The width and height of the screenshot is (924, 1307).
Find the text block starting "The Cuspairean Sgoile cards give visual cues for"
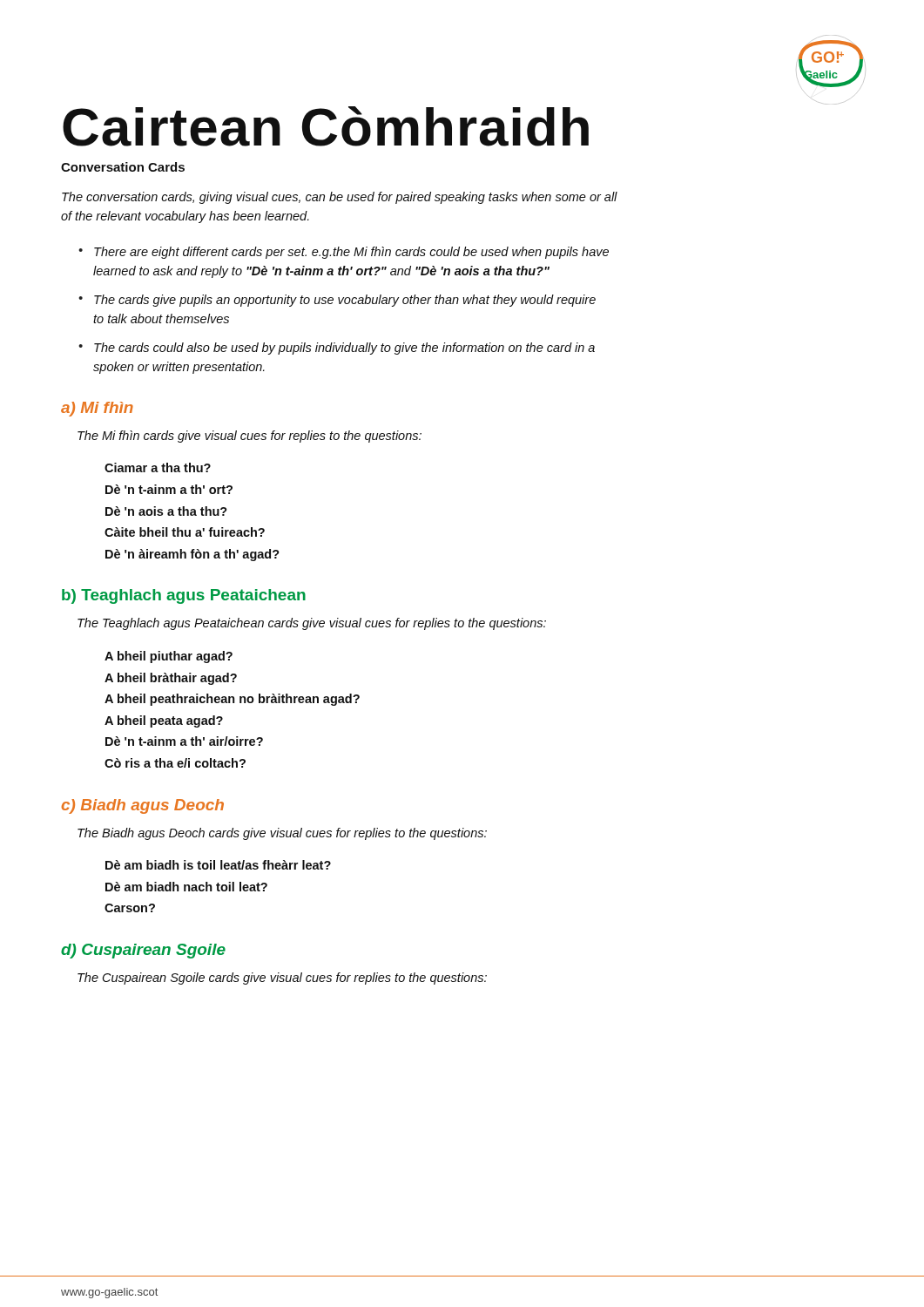[282, 978]
